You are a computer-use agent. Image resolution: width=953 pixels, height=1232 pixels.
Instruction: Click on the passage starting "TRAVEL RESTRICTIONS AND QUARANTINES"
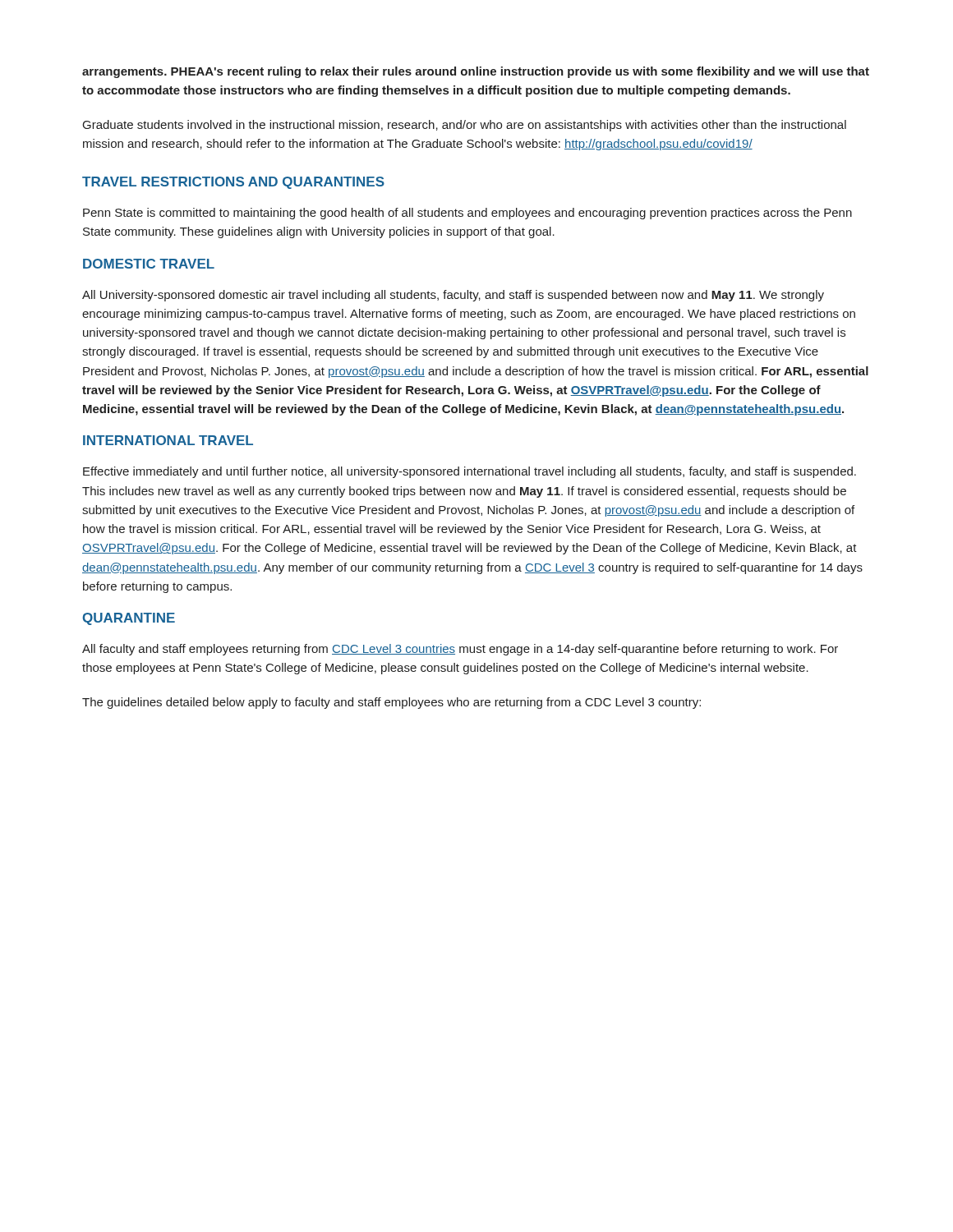pyautogui.click(x=233, y=182)
